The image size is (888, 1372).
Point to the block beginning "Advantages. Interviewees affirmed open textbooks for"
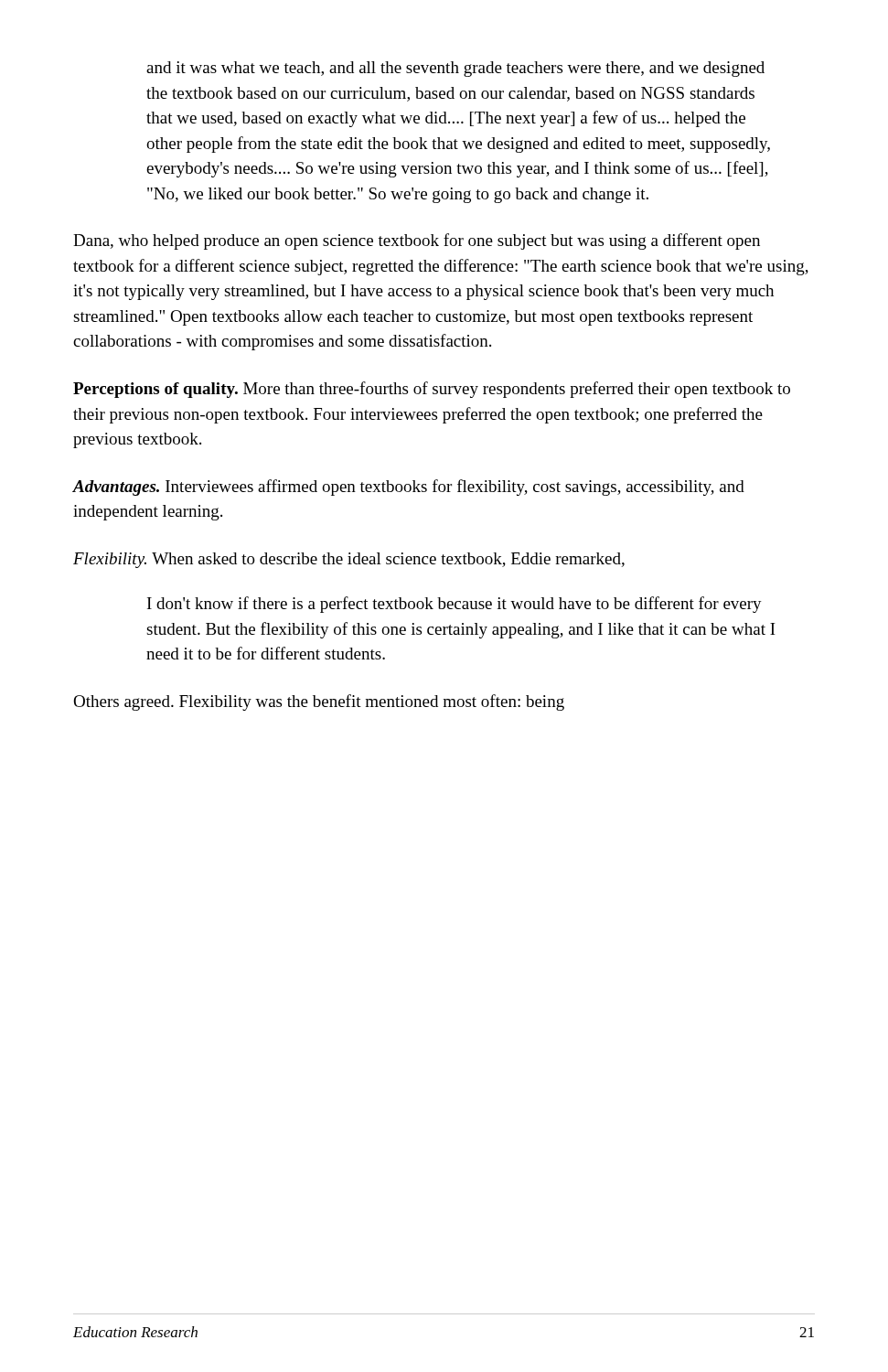pos(444,499)
